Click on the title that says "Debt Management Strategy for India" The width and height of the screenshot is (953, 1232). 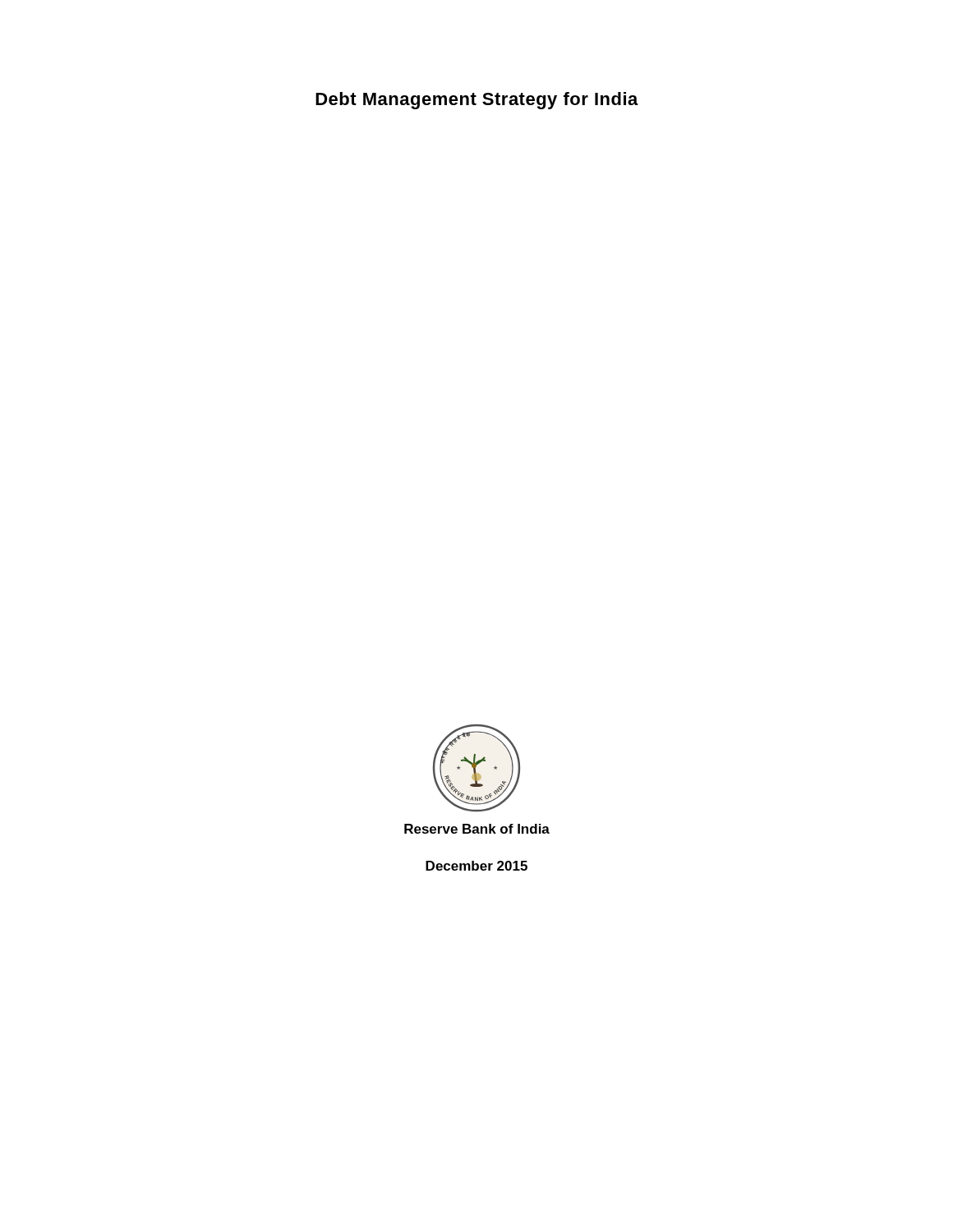476,99
